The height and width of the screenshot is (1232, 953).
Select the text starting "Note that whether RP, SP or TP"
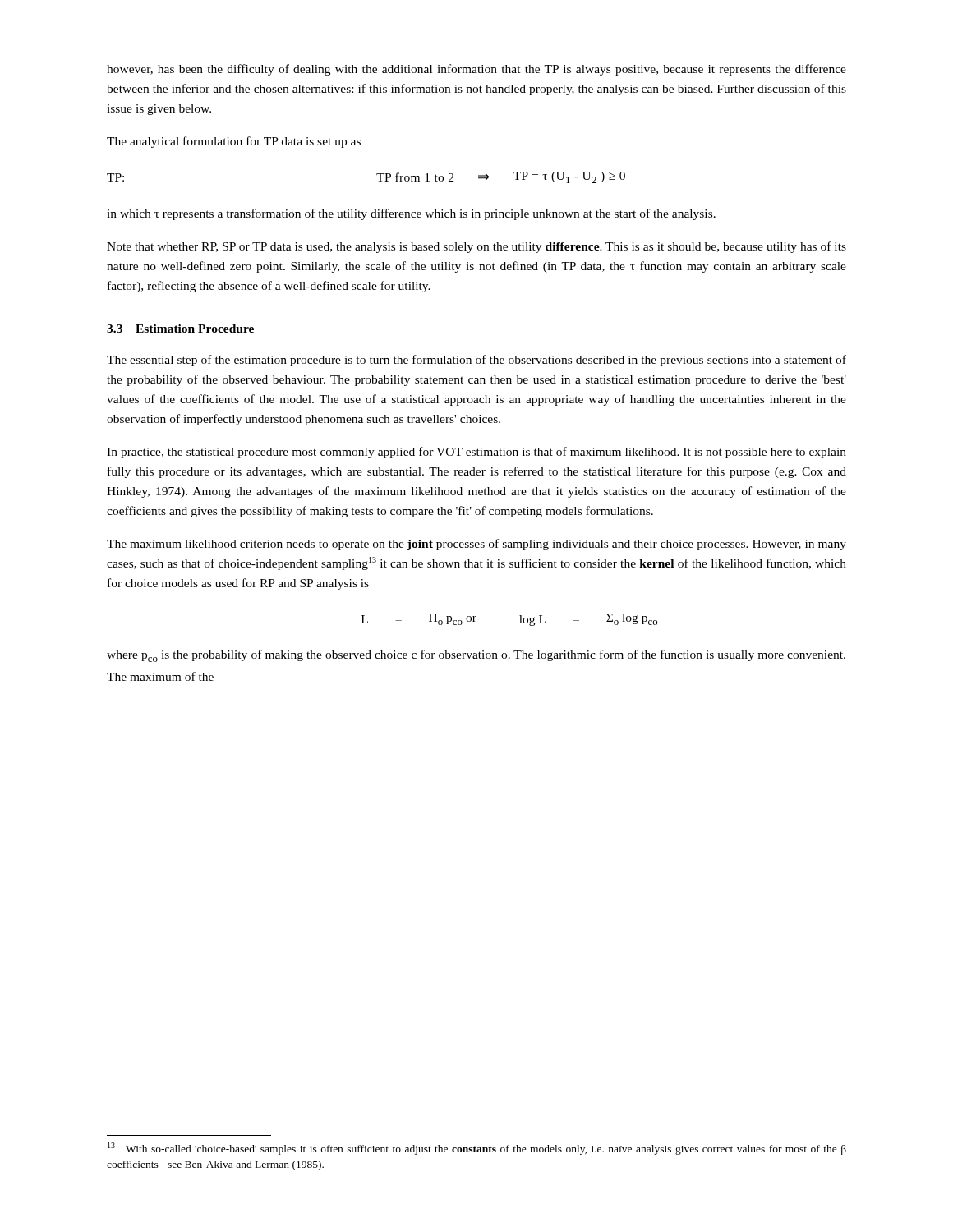(476, 266)
